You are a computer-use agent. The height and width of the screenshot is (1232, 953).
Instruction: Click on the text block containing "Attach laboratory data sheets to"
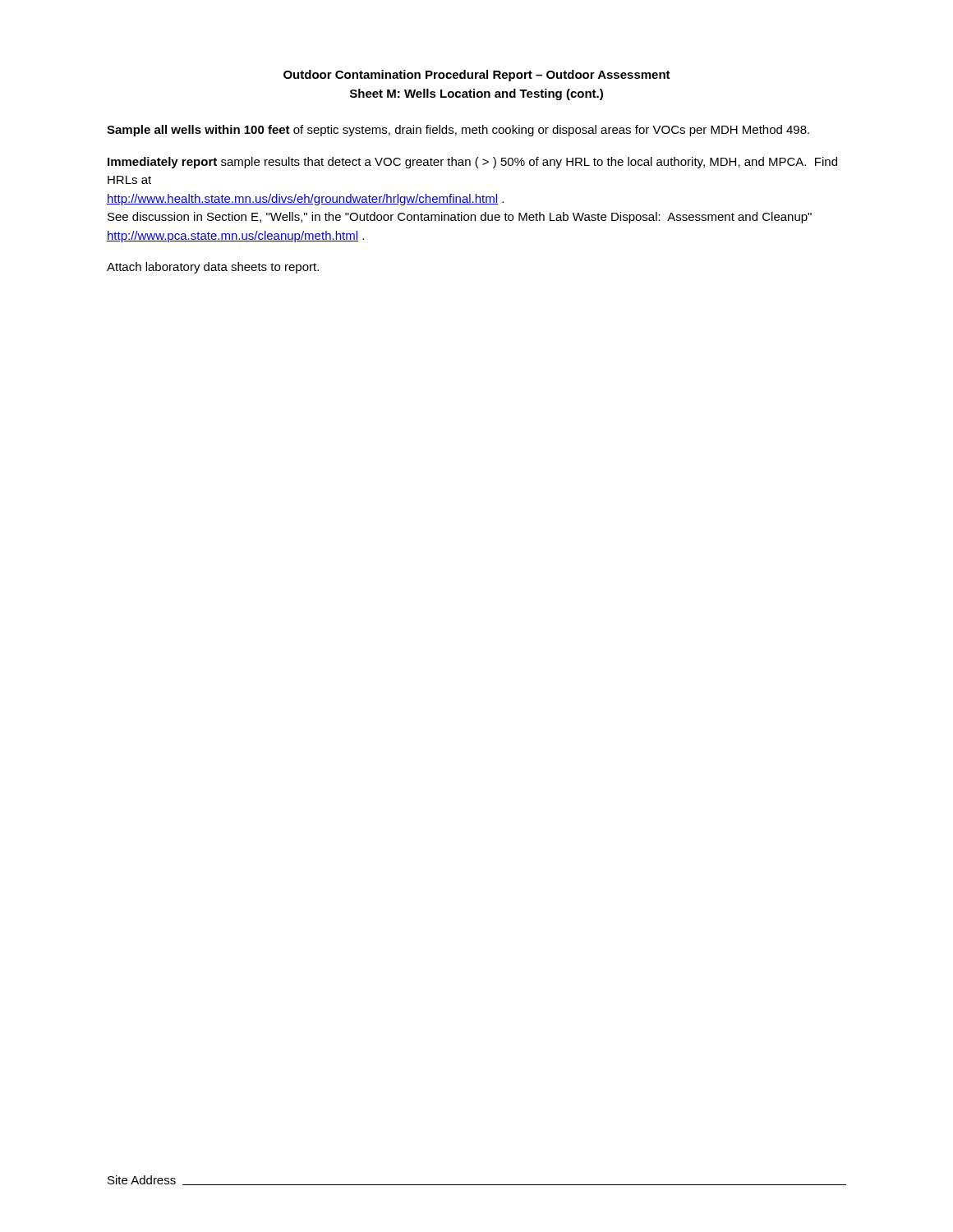(213, 267)
